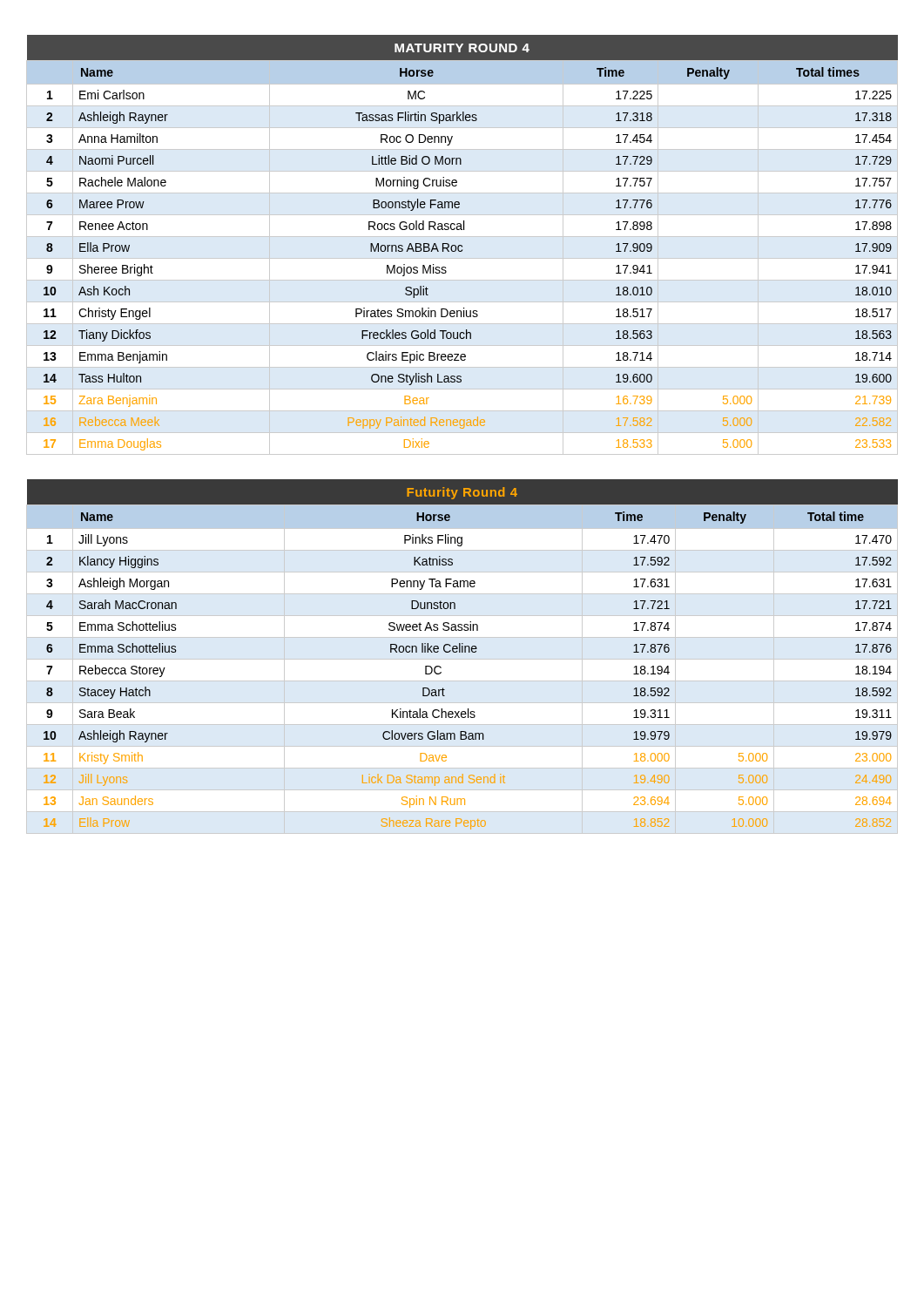Find the table that mentions "Little Bid O Morn"

click(462, 245)
